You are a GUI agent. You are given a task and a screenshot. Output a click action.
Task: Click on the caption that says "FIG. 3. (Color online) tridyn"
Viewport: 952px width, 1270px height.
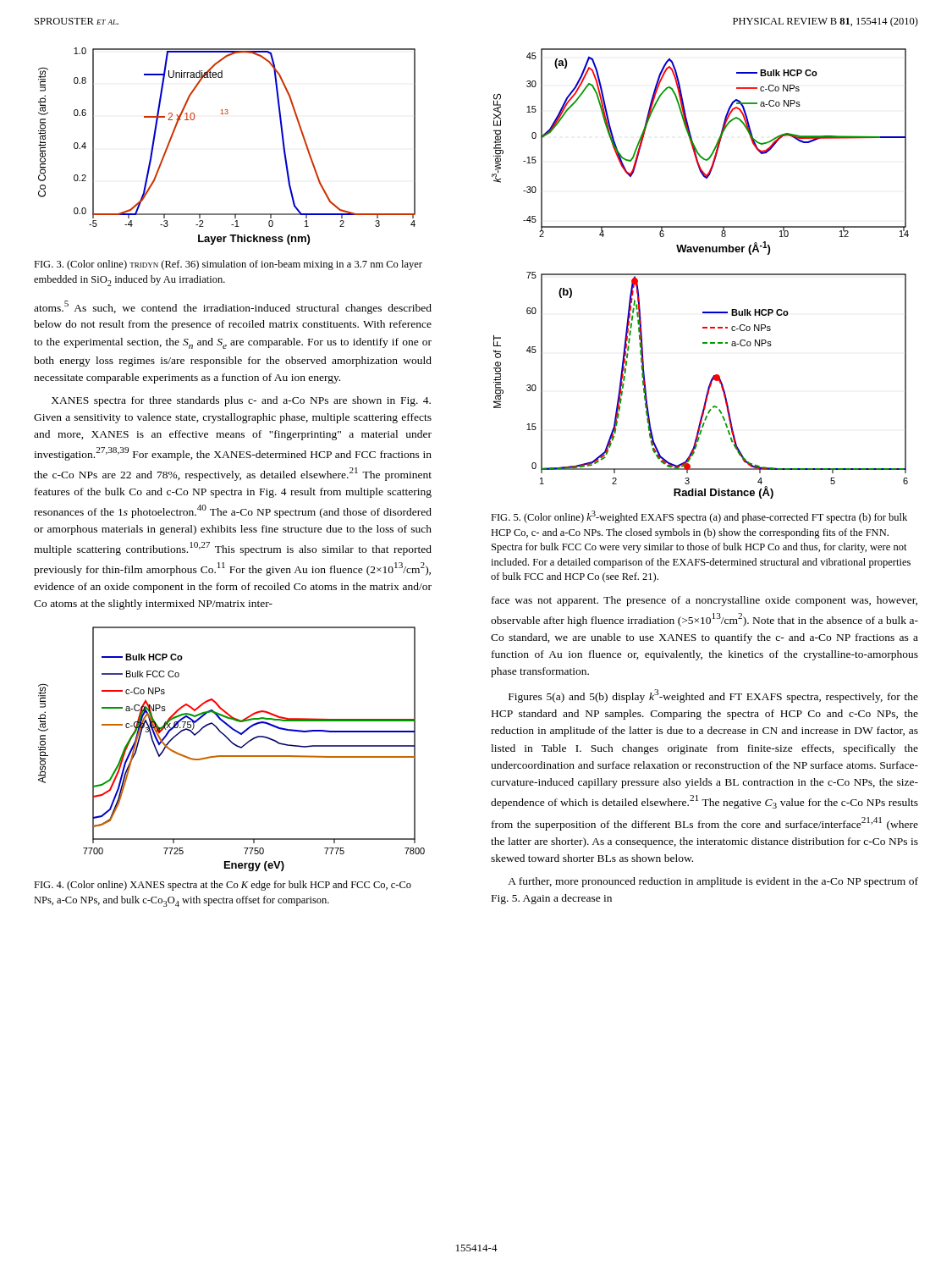pos(228,273)
